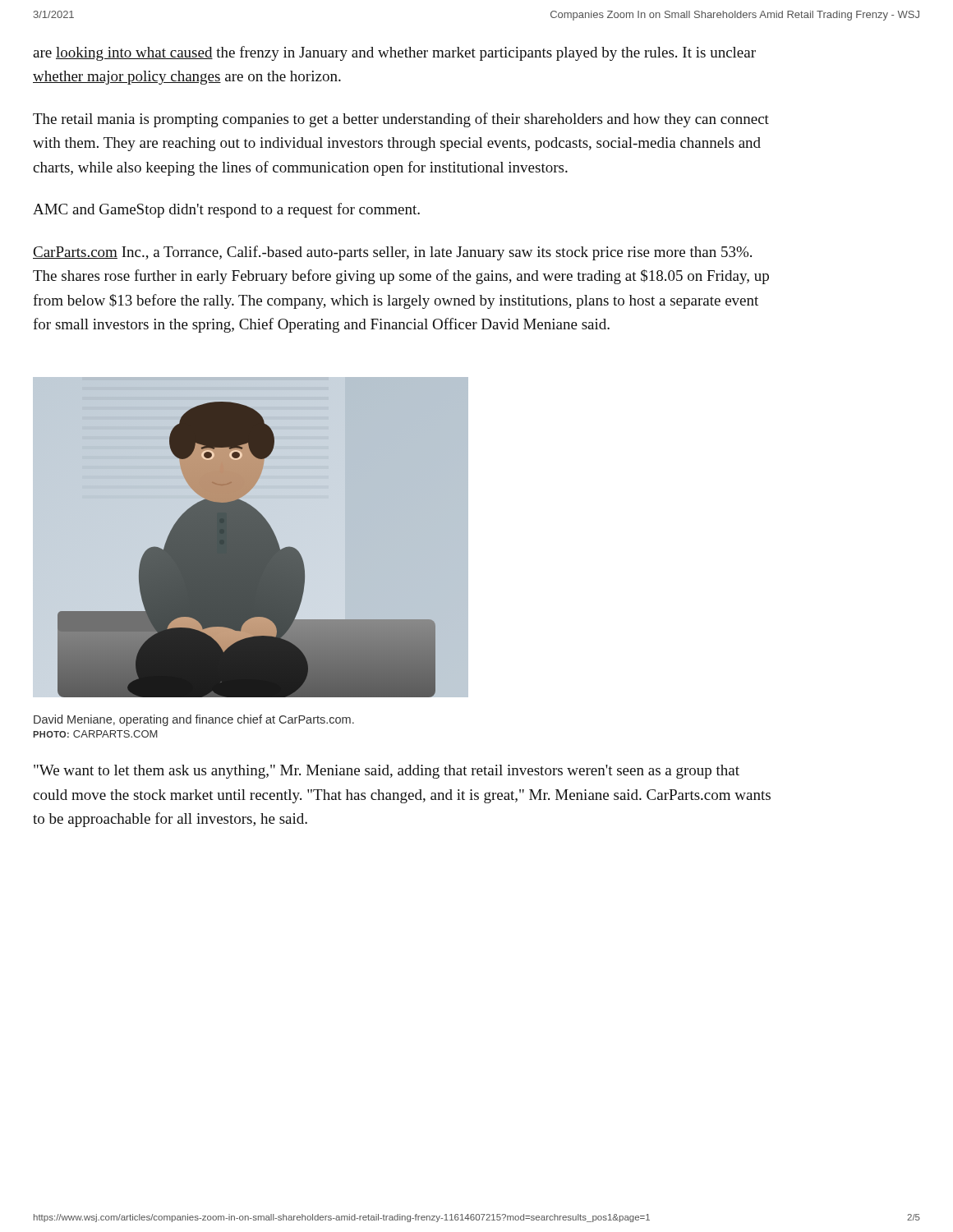Locate the element starting "are looking into what caused the"
This screenshot has width=953, height=1232.
394,64
